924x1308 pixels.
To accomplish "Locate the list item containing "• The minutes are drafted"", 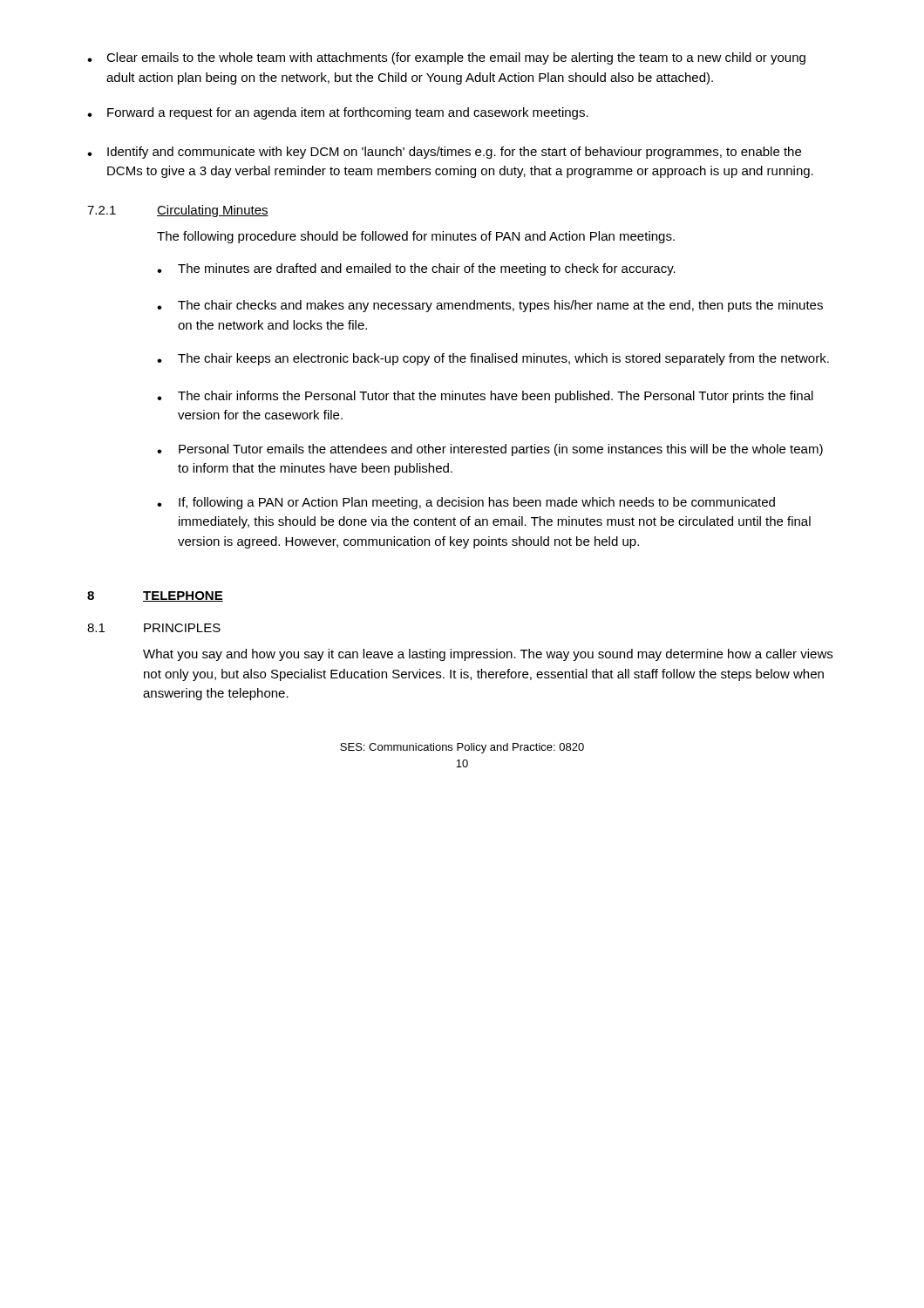I will [417, 270].
